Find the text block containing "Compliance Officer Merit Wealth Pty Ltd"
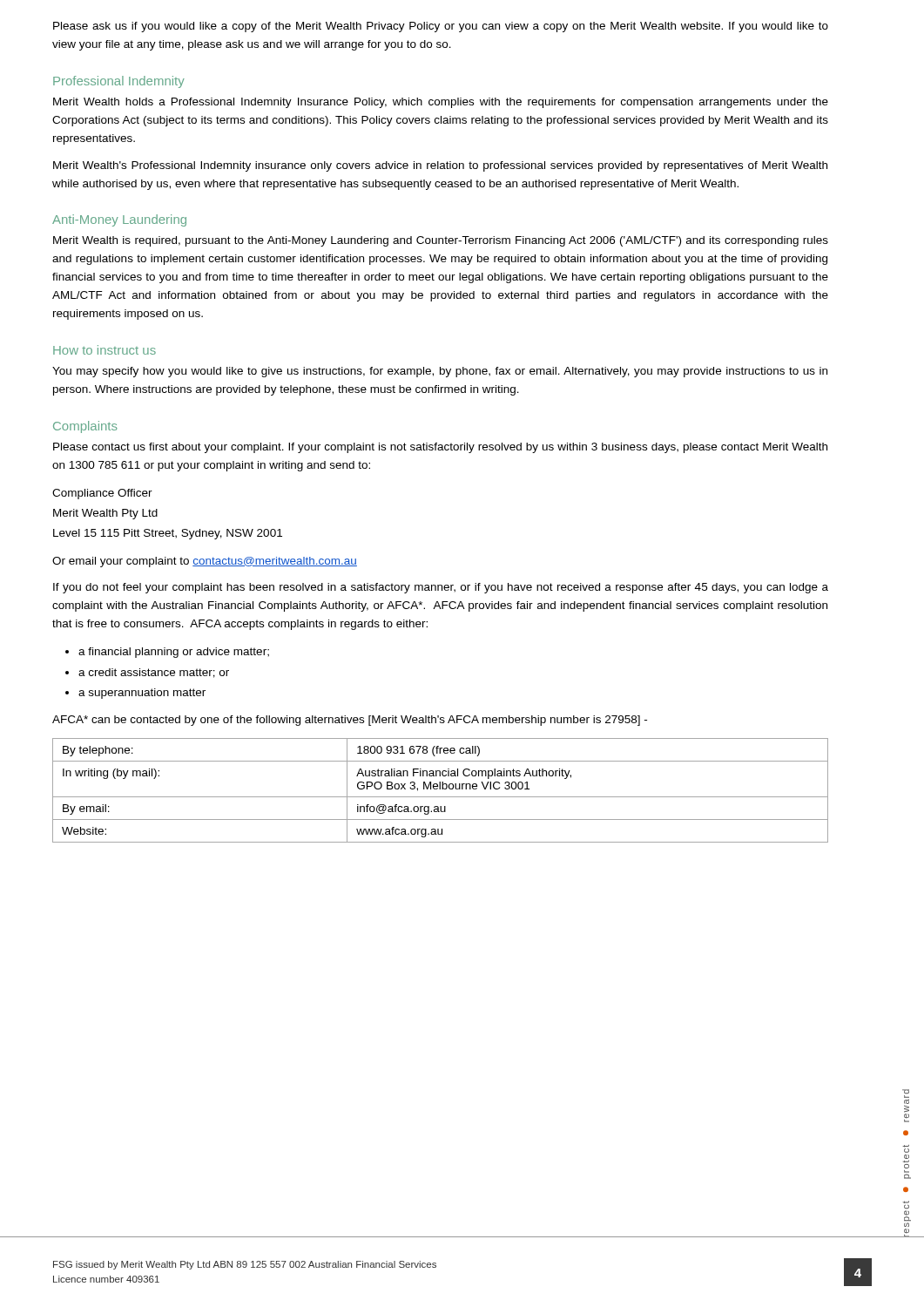The width and height of the screenshot is (924, 1307). [x=168, y=512]
